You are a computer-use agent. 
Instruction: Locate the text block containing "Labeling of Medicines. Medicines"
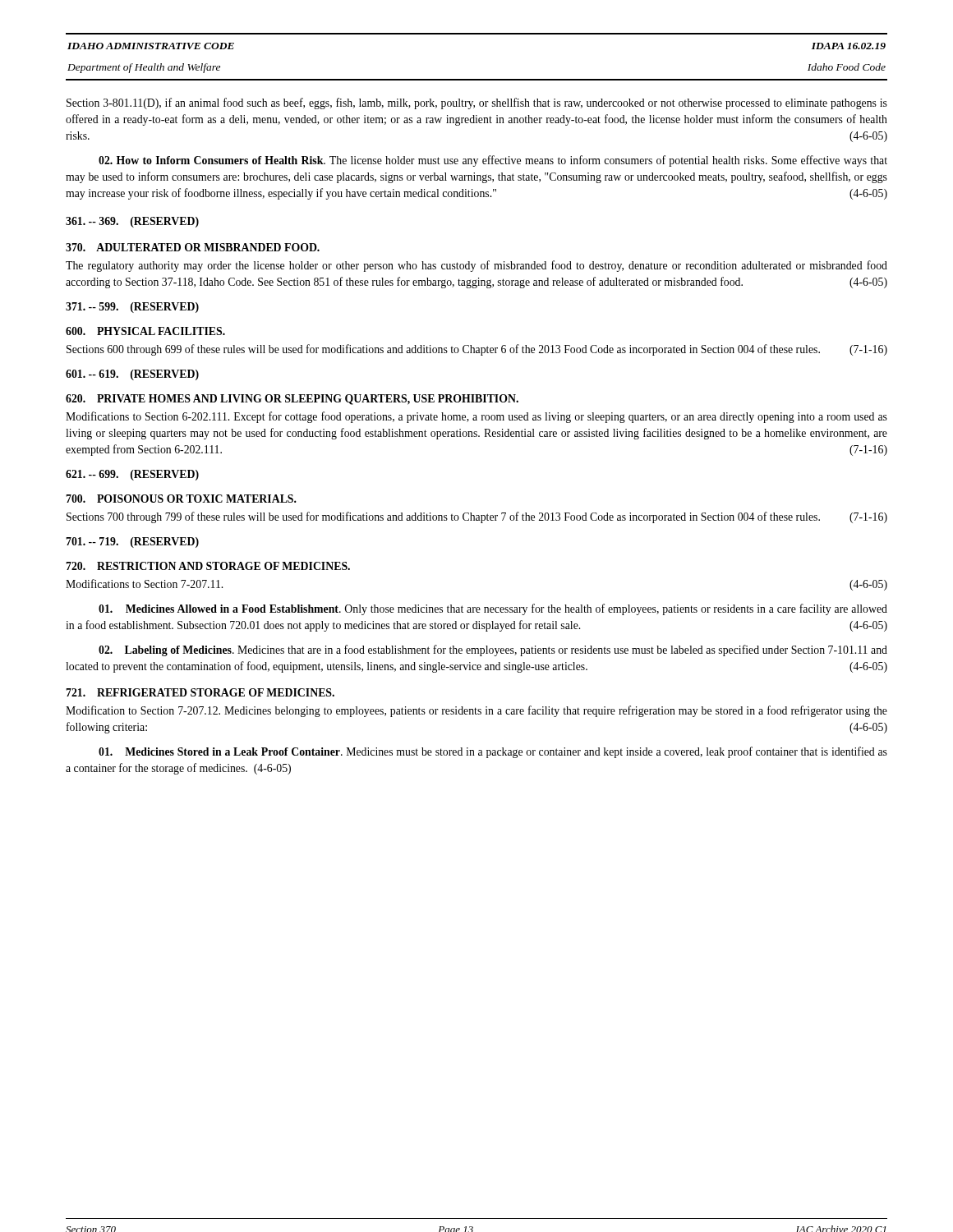(x=476, y=660)
